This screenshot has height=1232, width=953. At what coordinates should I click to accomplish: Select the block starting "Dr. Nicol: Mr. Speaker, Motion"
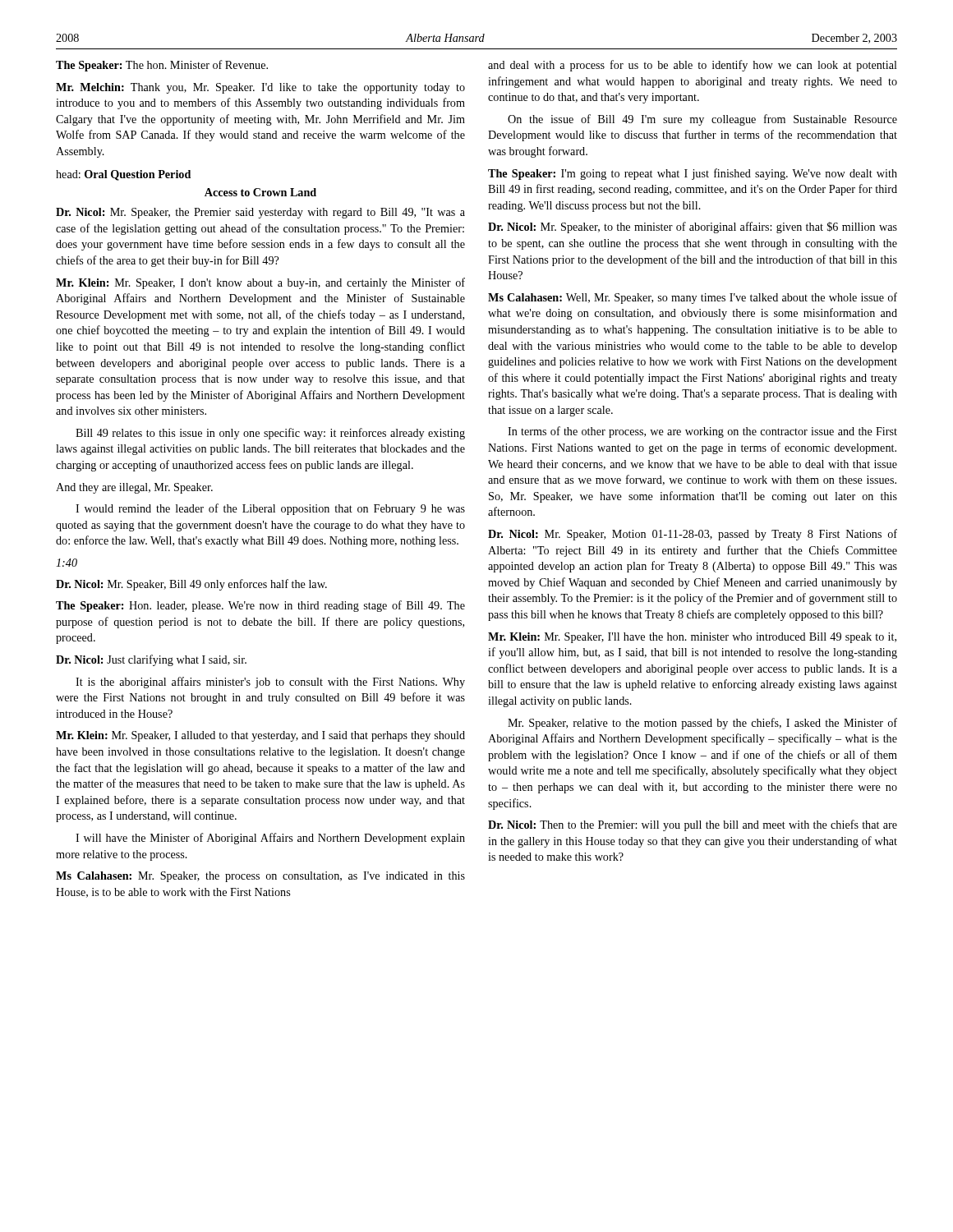pyautogui.click(x=693, y=574)
